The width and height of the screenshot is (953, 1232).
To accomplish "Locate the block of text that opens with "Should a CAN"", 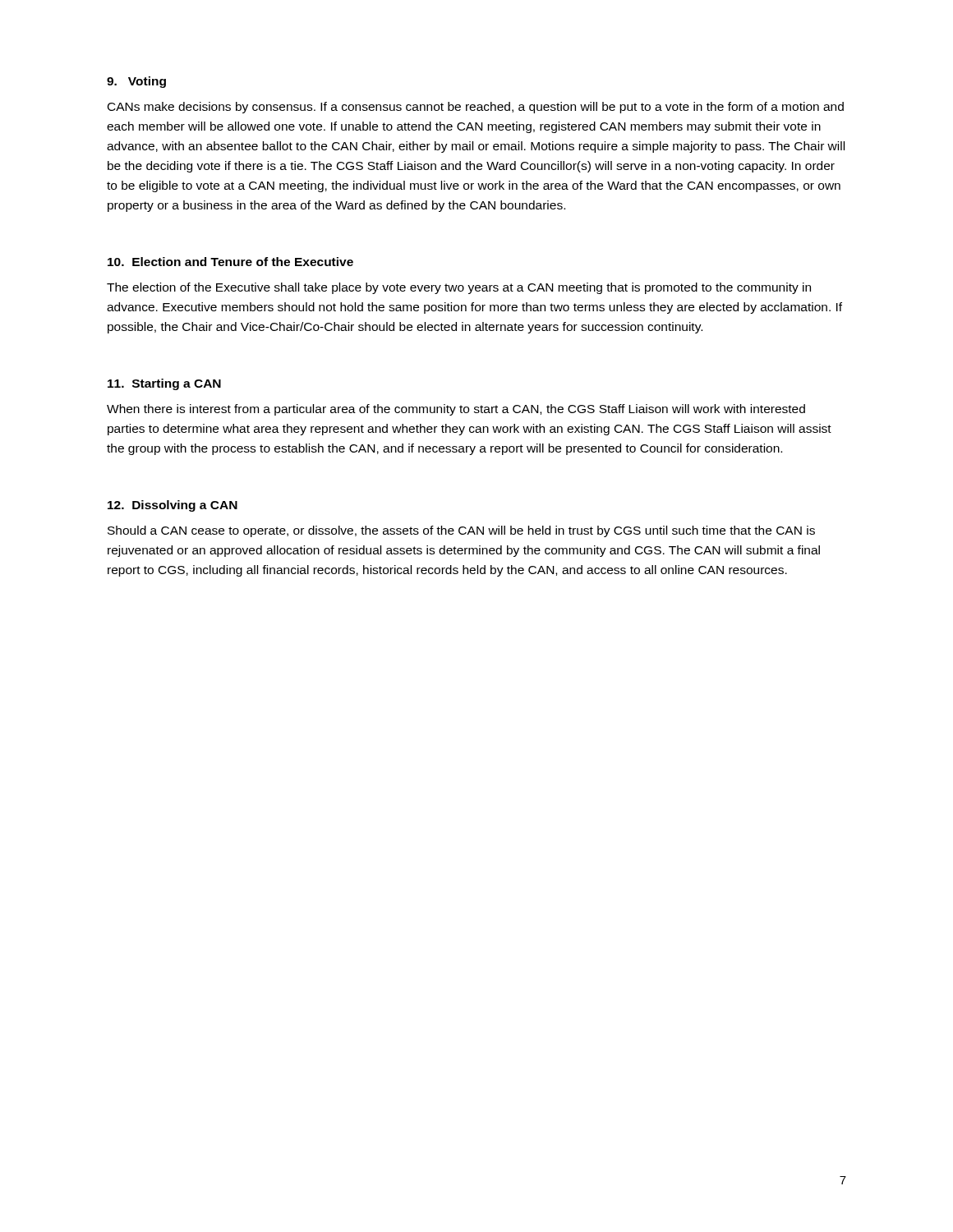I will [x=464, y=550].
